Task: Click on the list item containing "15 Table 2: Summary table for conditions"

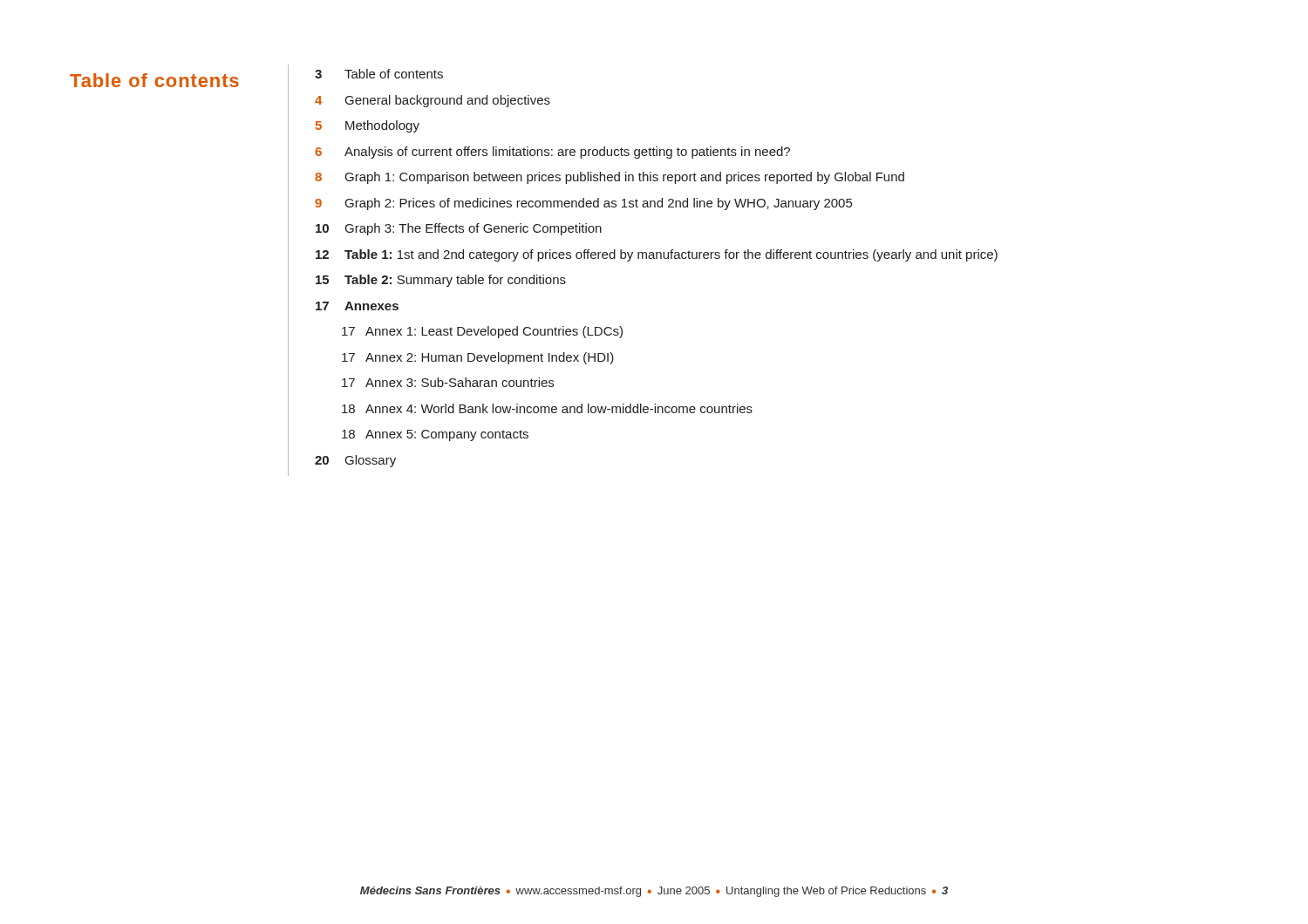Action: tap(440, 280)
